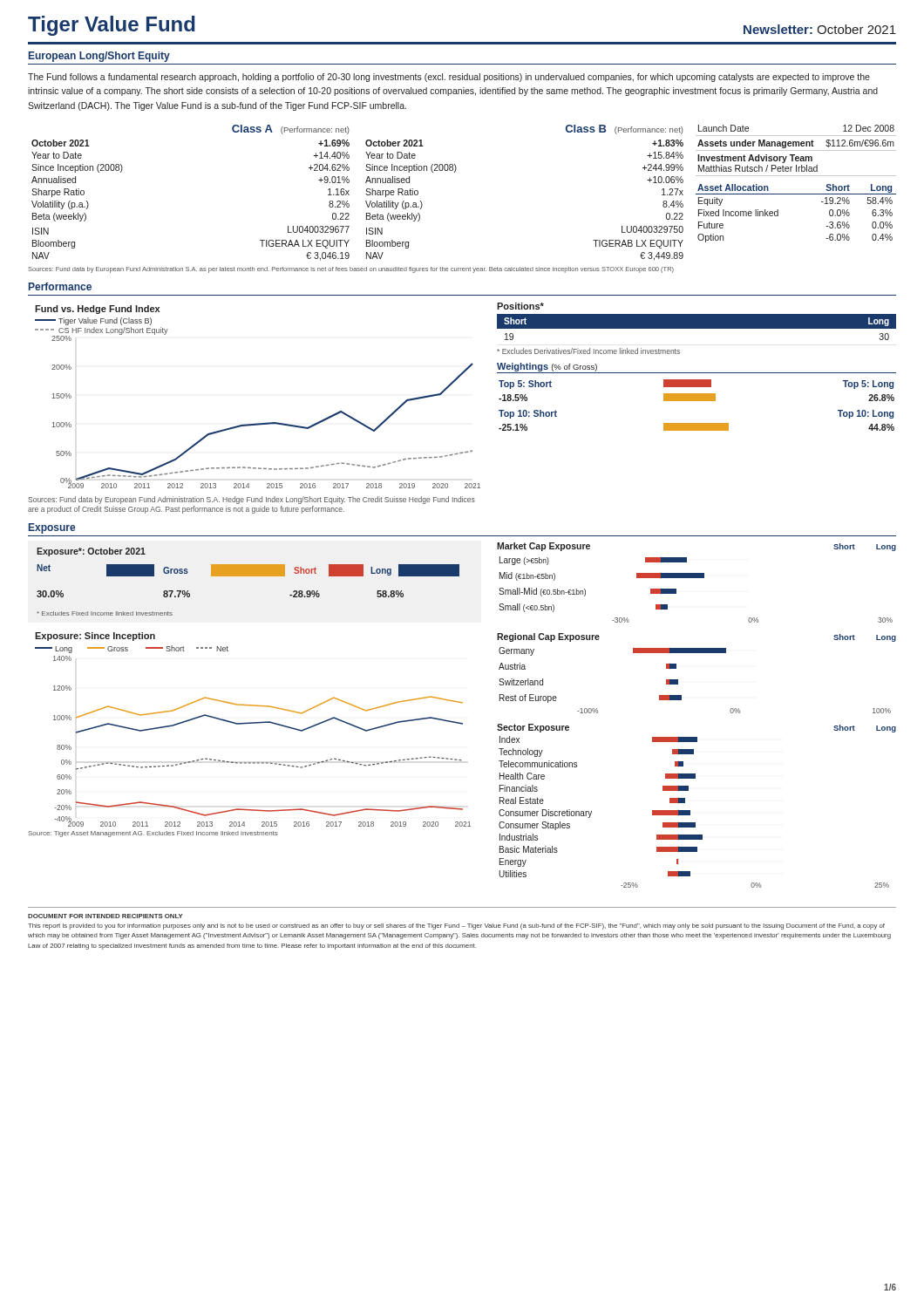Screen dimensions: 1308x924
Task: Where is the passage that starts "The Fund follows"?
Action: (x=453, y=91)
